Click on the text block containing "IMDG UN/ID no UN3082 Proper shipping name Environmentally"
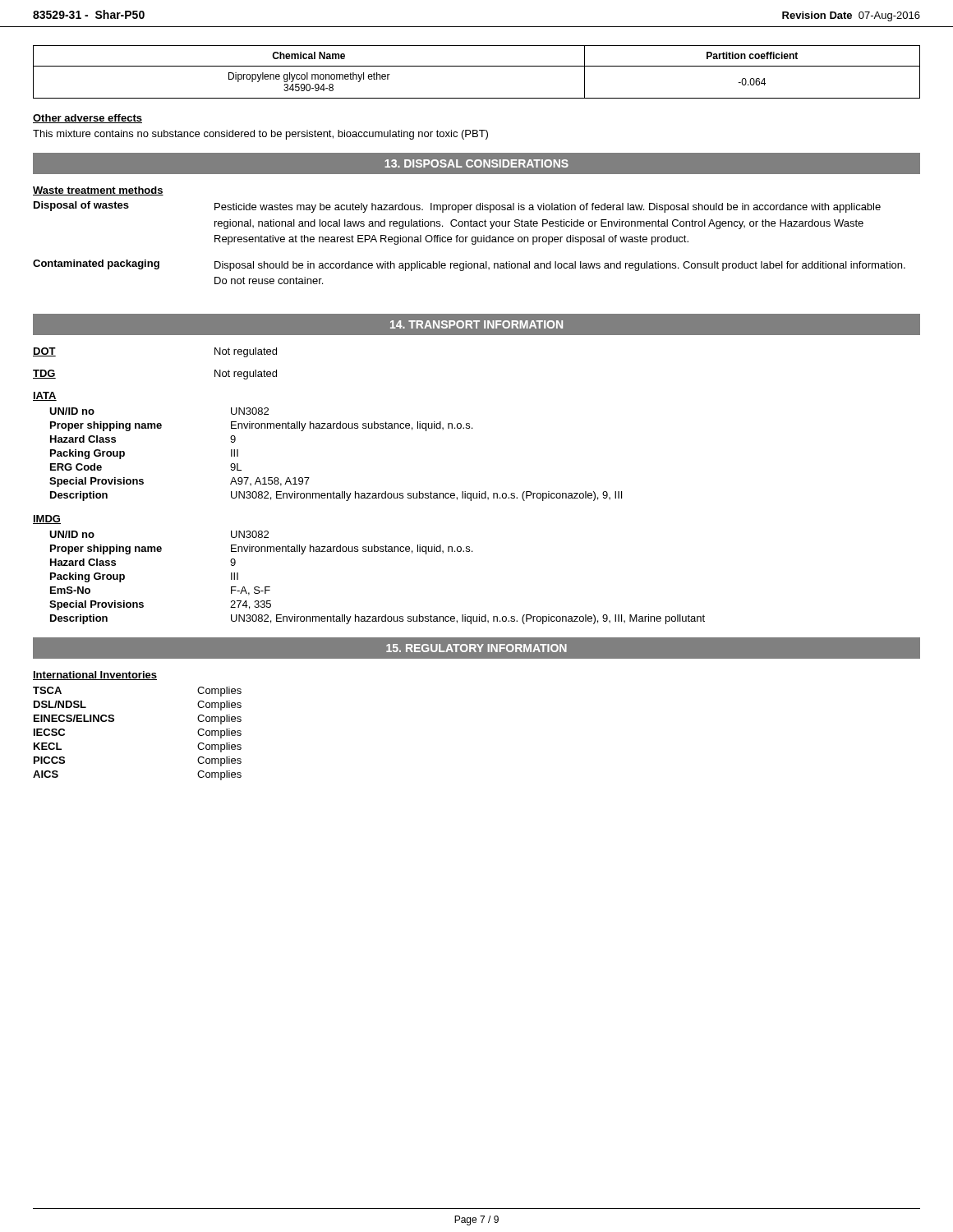The width and height of the screenshot is (953, 1232). (47, 519)
